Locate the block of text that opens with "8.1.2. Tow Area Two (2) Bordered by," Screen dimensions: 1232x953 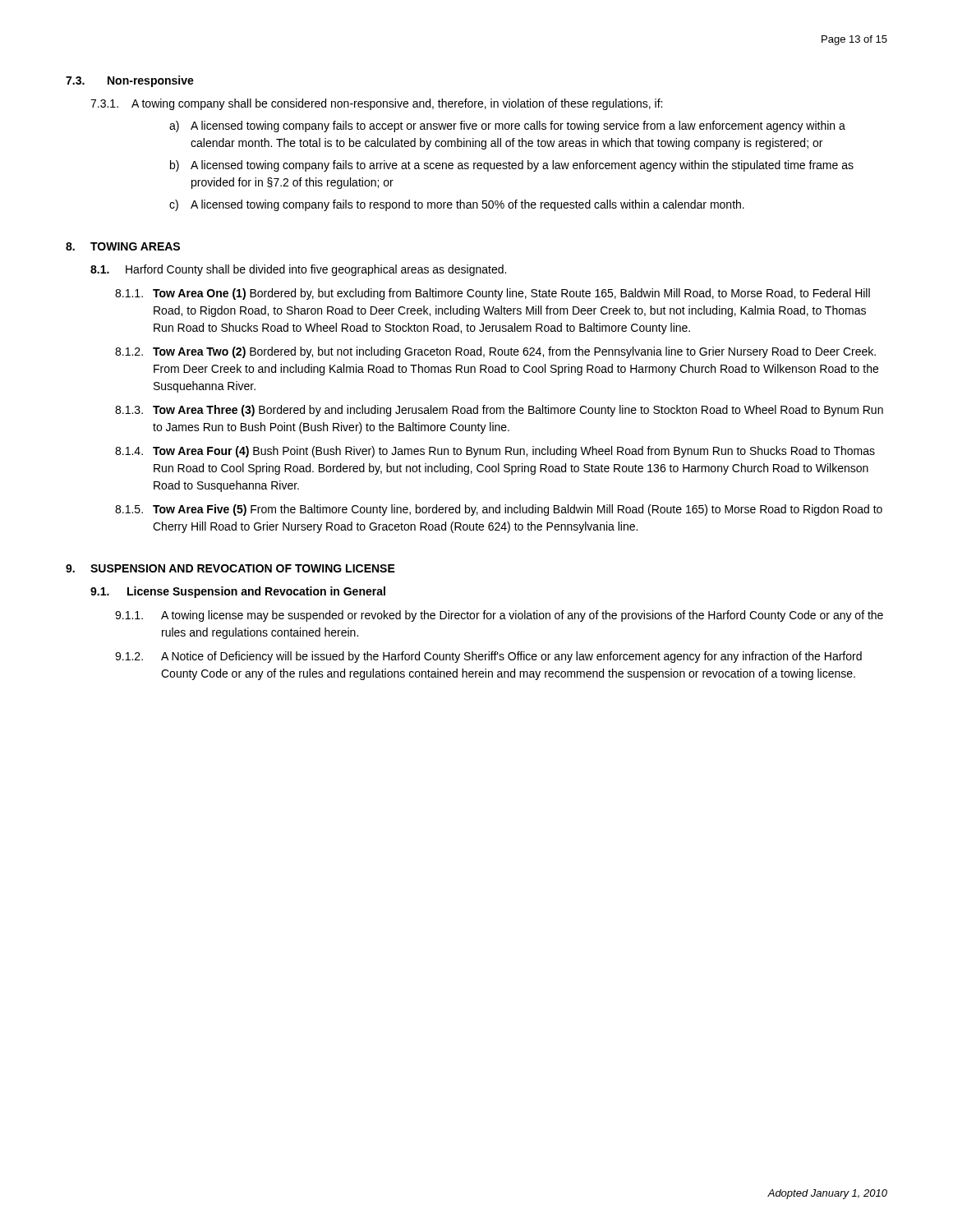[501, 369]
